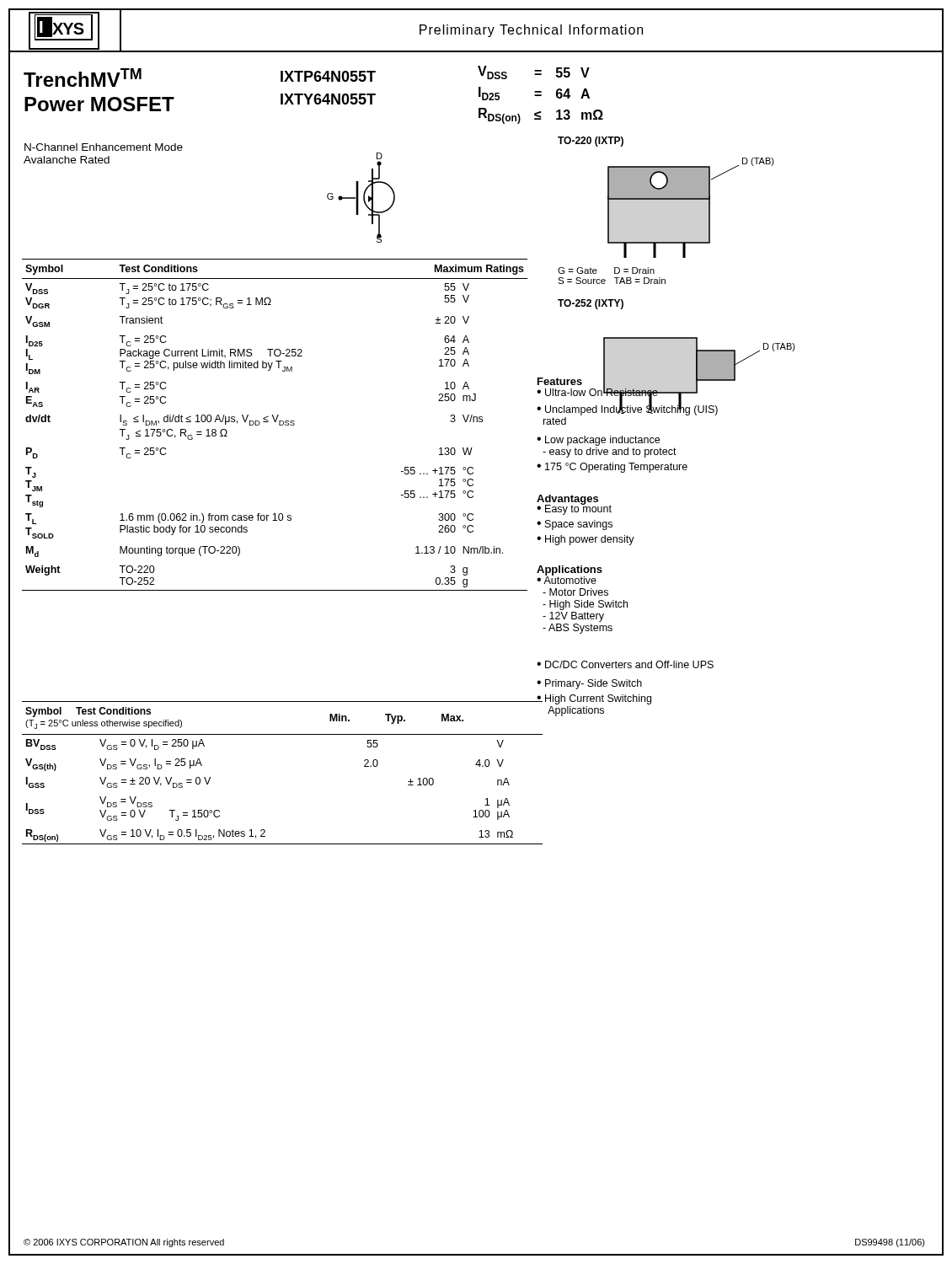Select the passage starting "• Easy to mount"
952x1264 pixels.
pos(574,509)
